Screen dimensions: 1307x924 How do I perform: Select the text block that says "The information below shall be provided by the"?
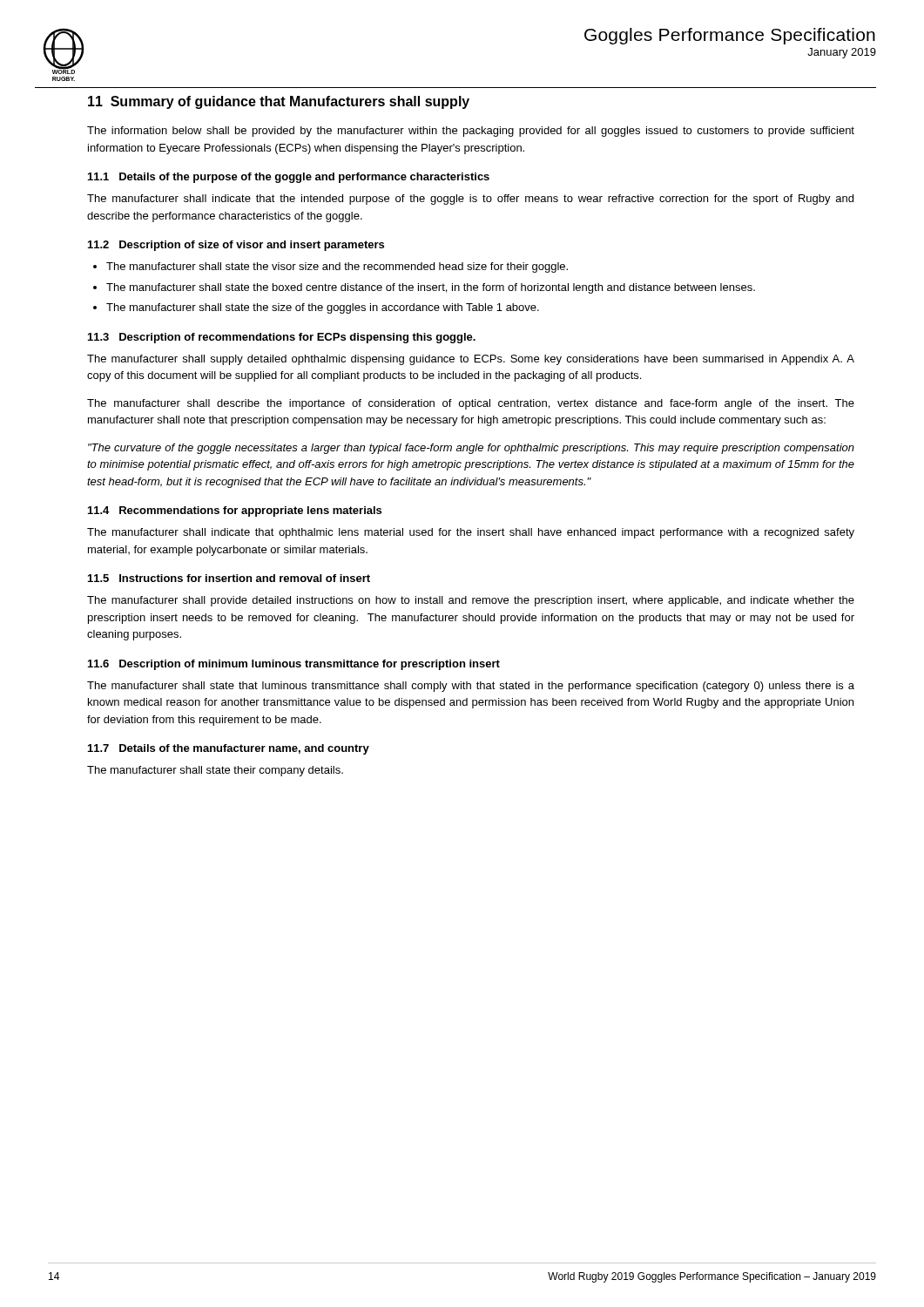[x=471, y=139]
